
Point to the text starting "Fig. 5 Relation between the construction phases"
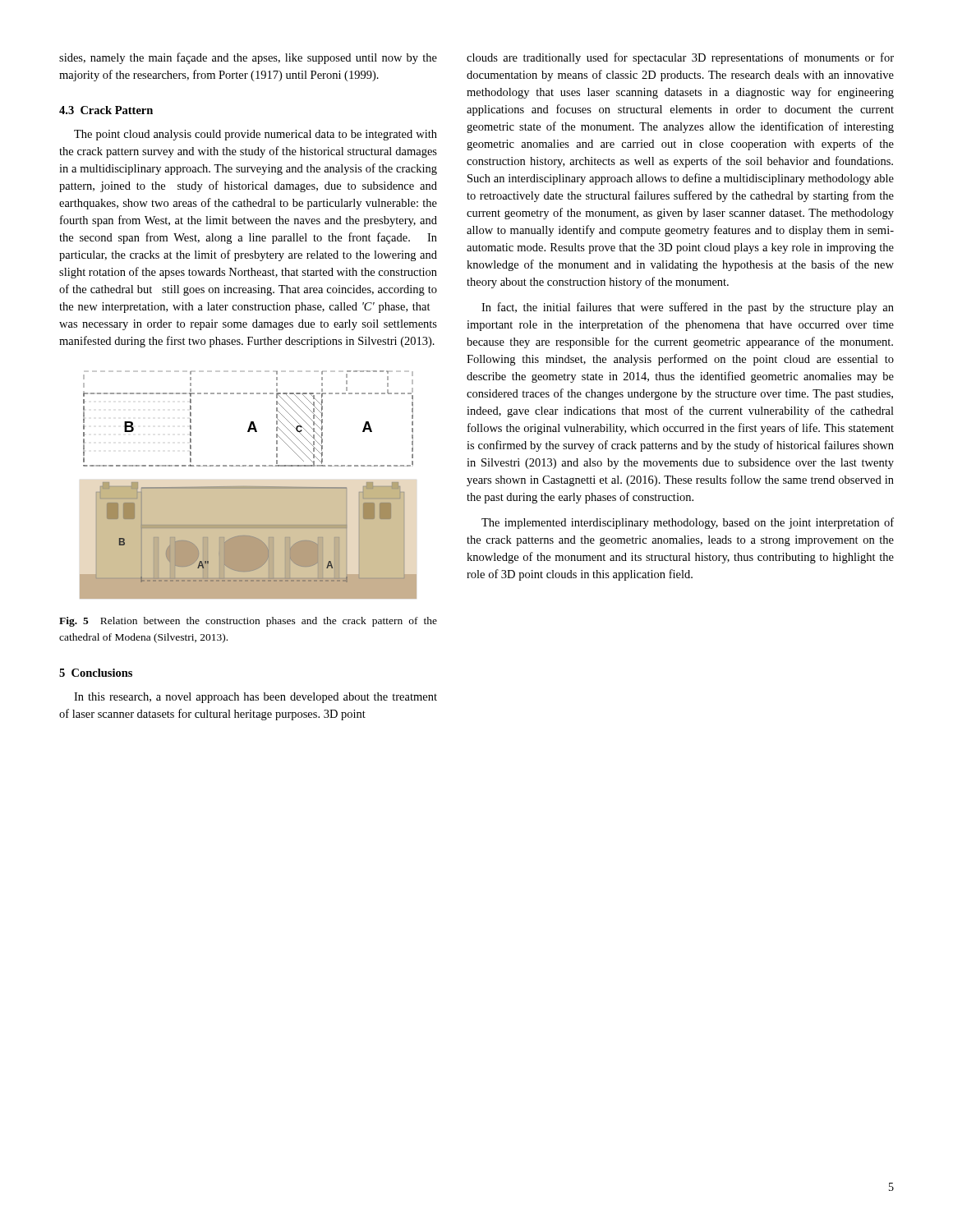248,629
